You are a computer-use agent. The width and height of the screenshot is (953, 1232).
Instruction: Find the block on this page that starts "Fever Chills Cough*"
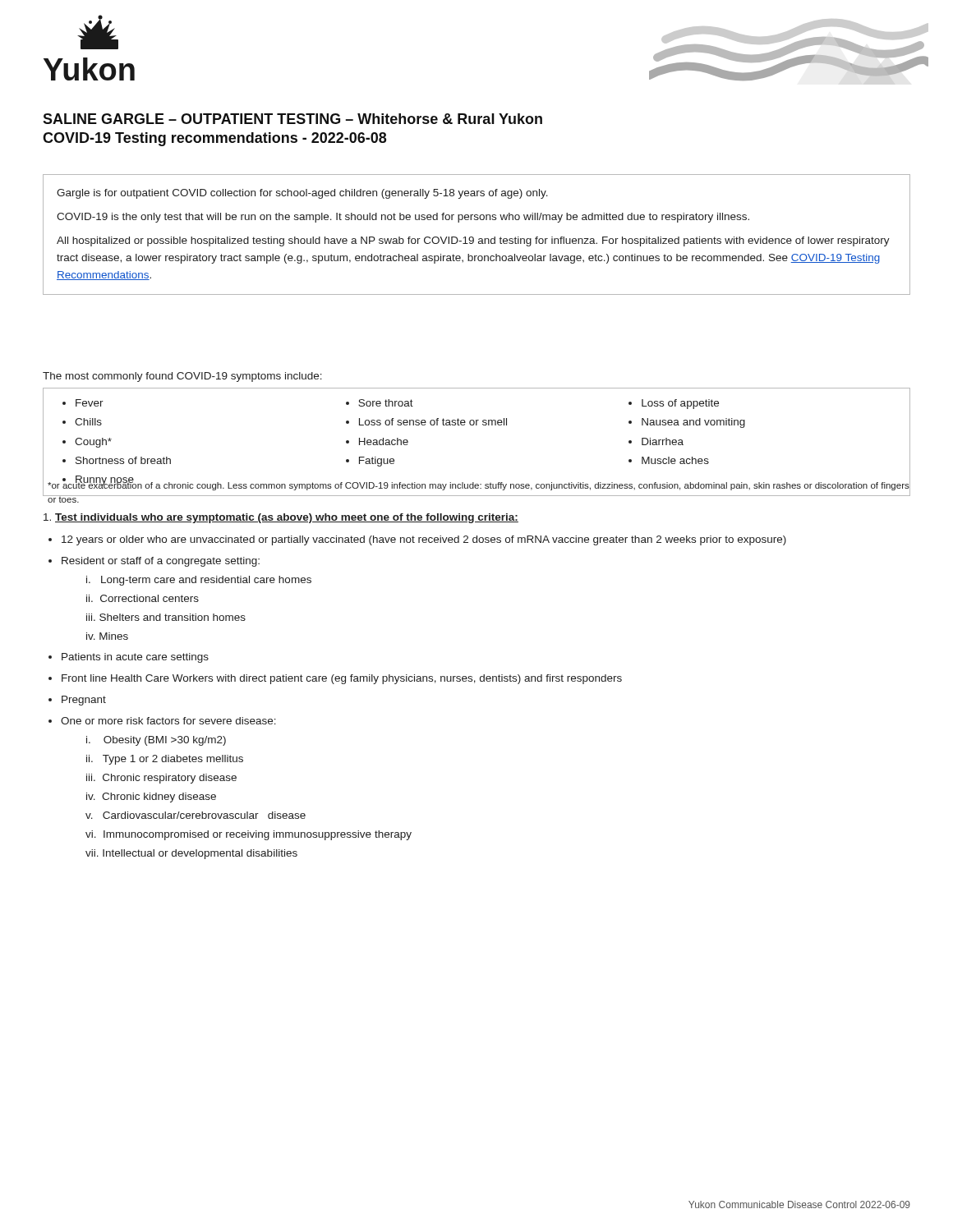391,404
